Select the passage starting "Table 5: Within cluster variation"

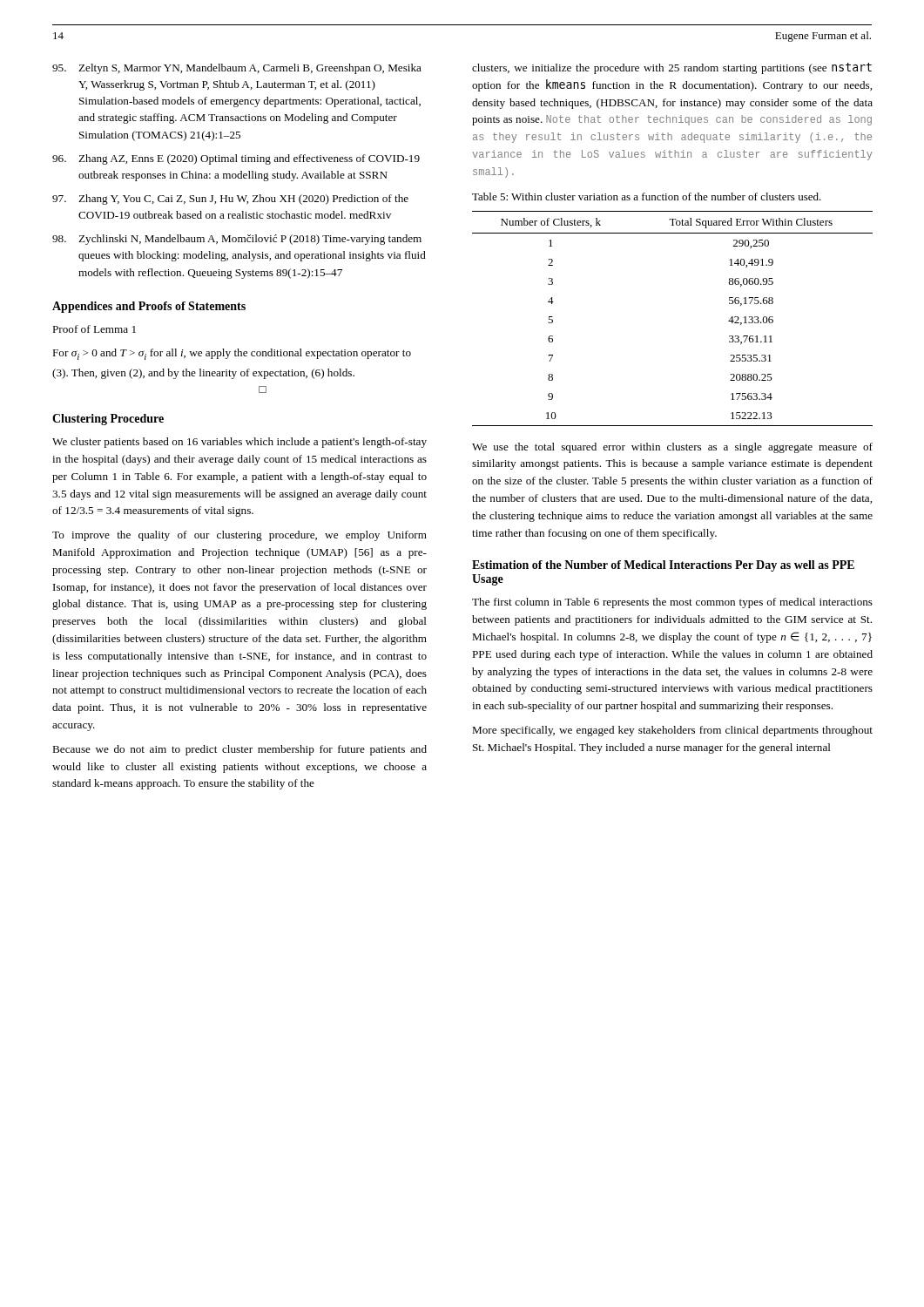tap(647, 197)
